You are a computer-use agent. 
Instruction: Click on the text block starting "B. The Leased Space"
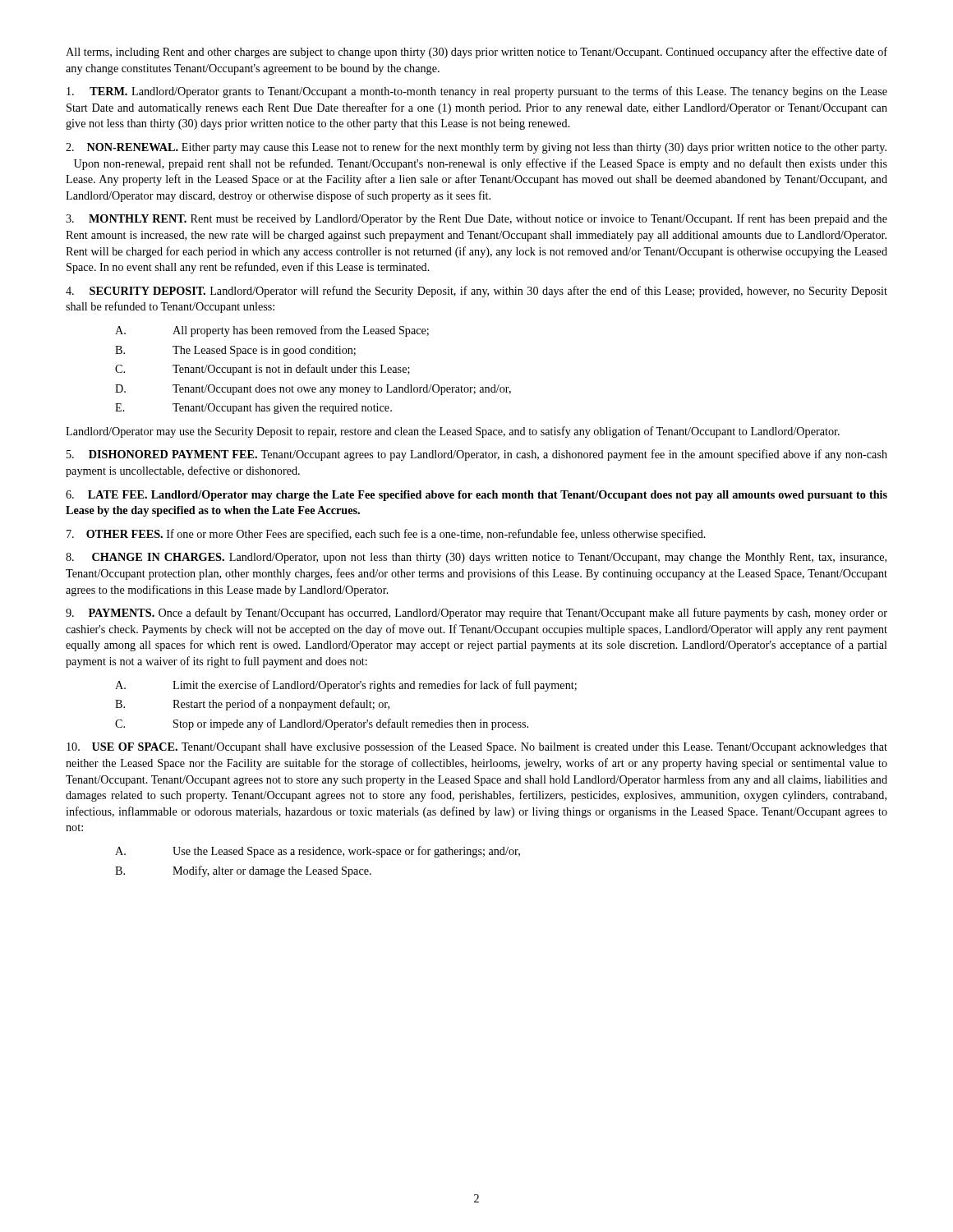click(x=235, y=351)
